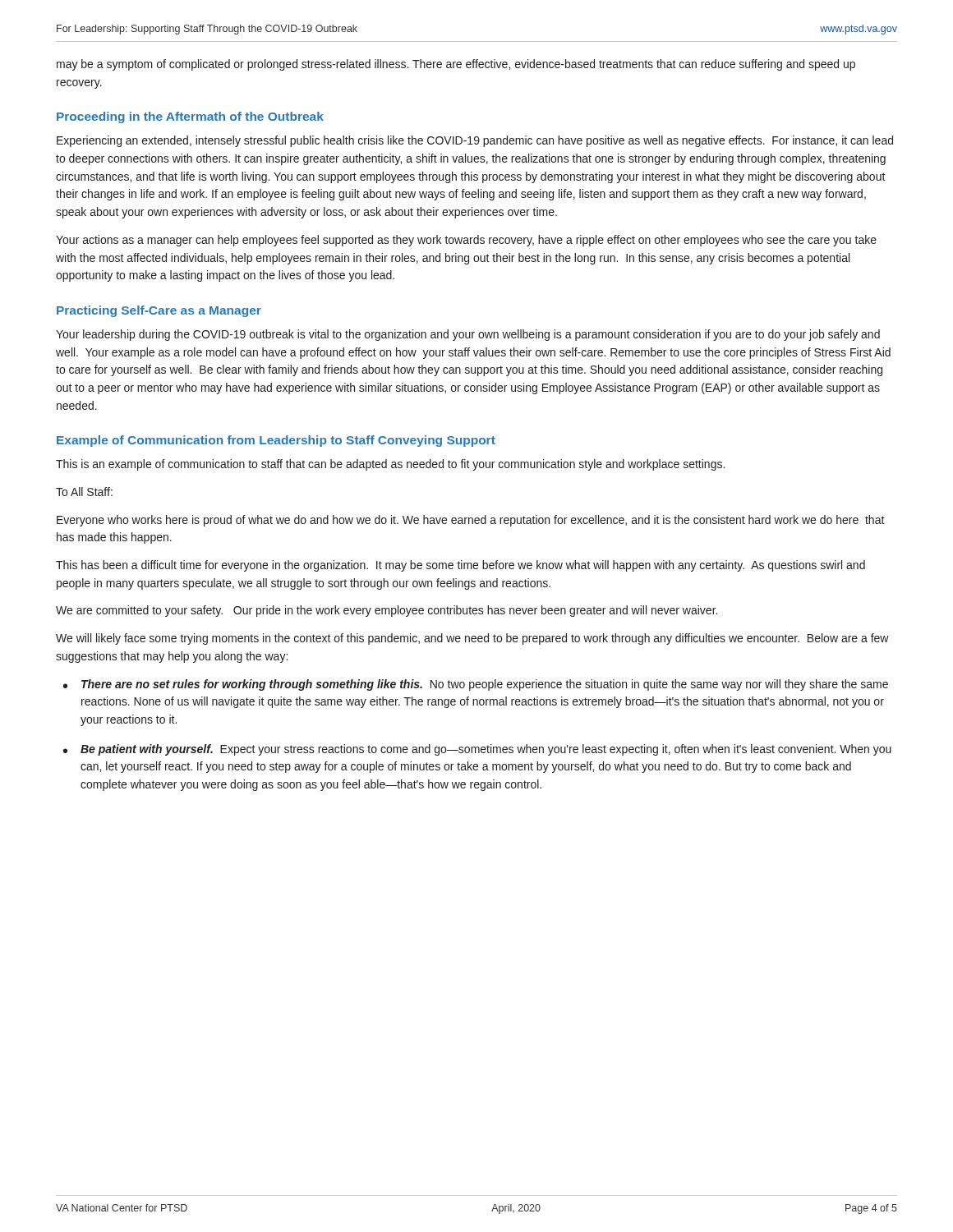Point to the block starting "To All Staff:"
The height and width of the screenshot is (1232, 953).
(85, 492)
